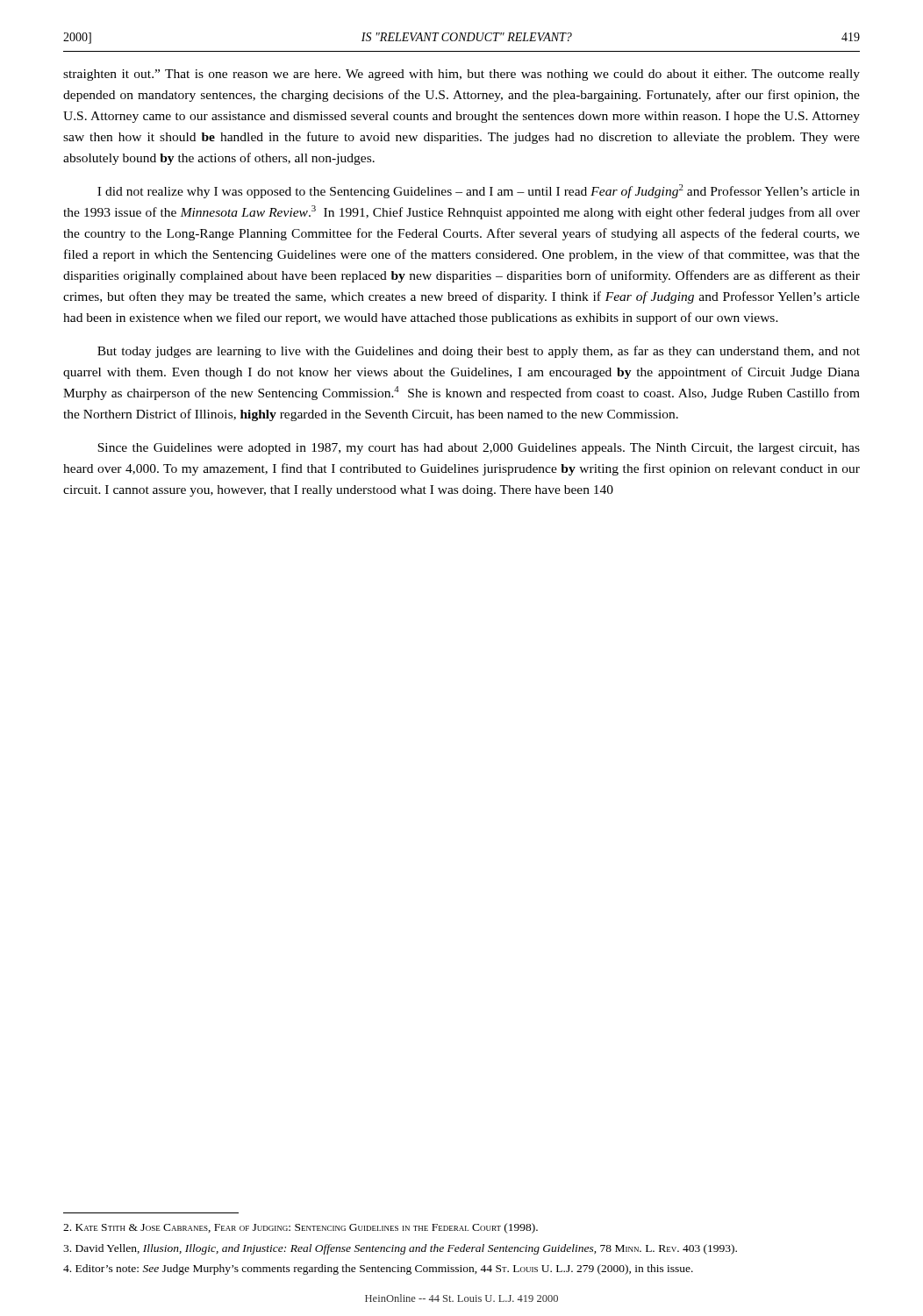Locate the region starting "Since the Guidelines"
This screenshot has height=1316, width=923.
[462, 468]
